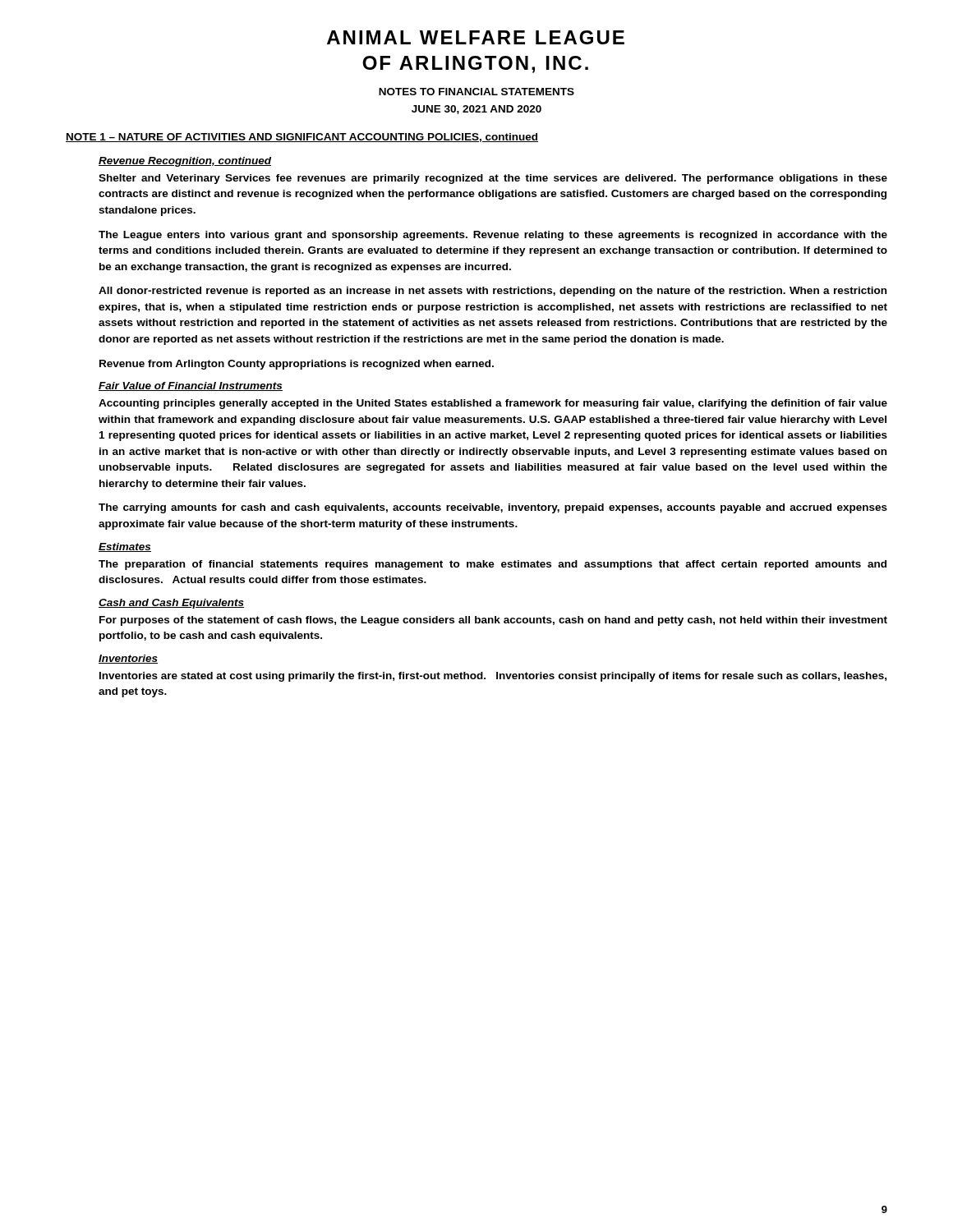
Task: Where is the passage that starts "For purposes of the statement"?
Action: (x=493, y=627)
